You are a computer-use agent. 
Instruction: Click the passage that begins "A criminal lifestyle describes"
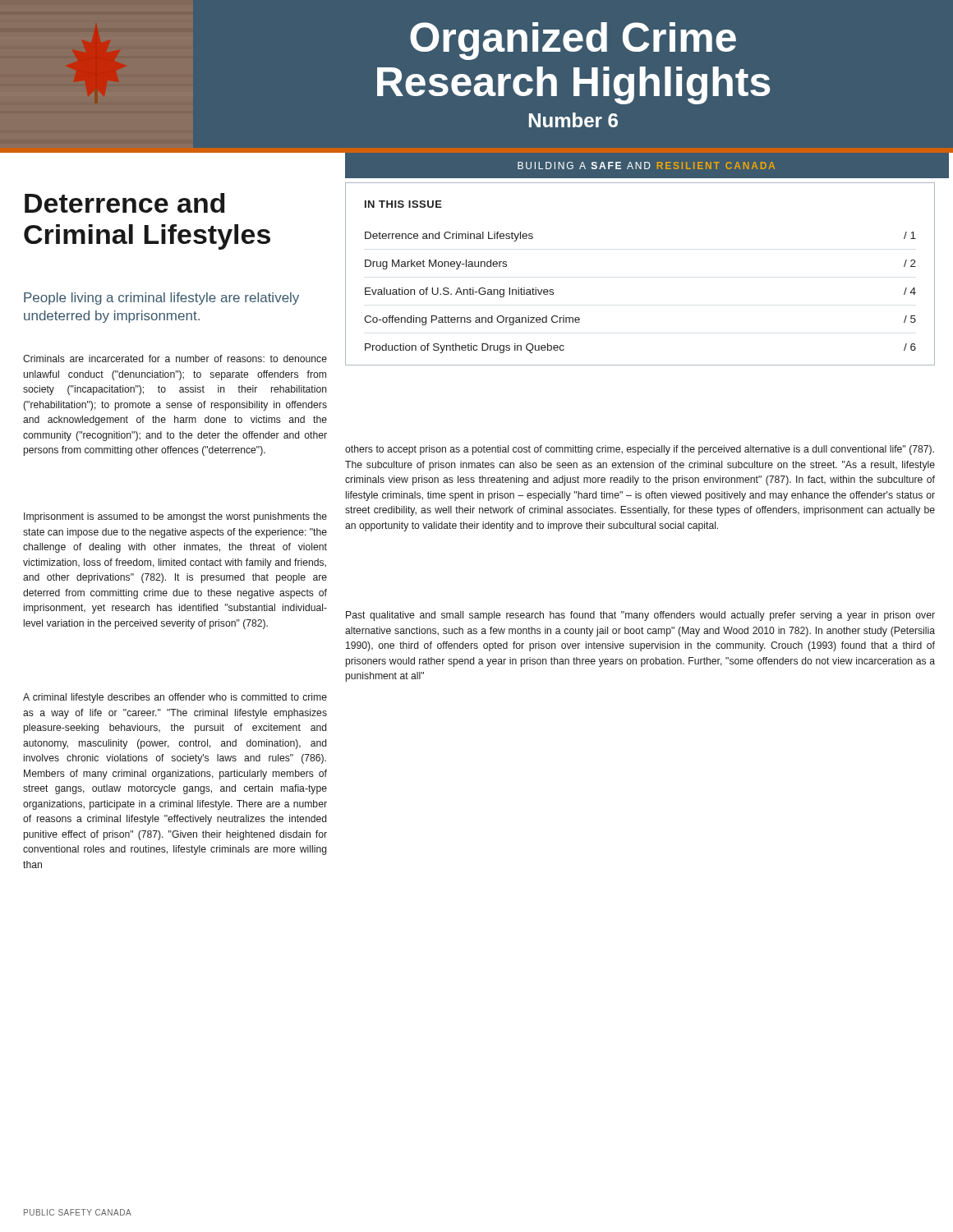pos(175,781)
